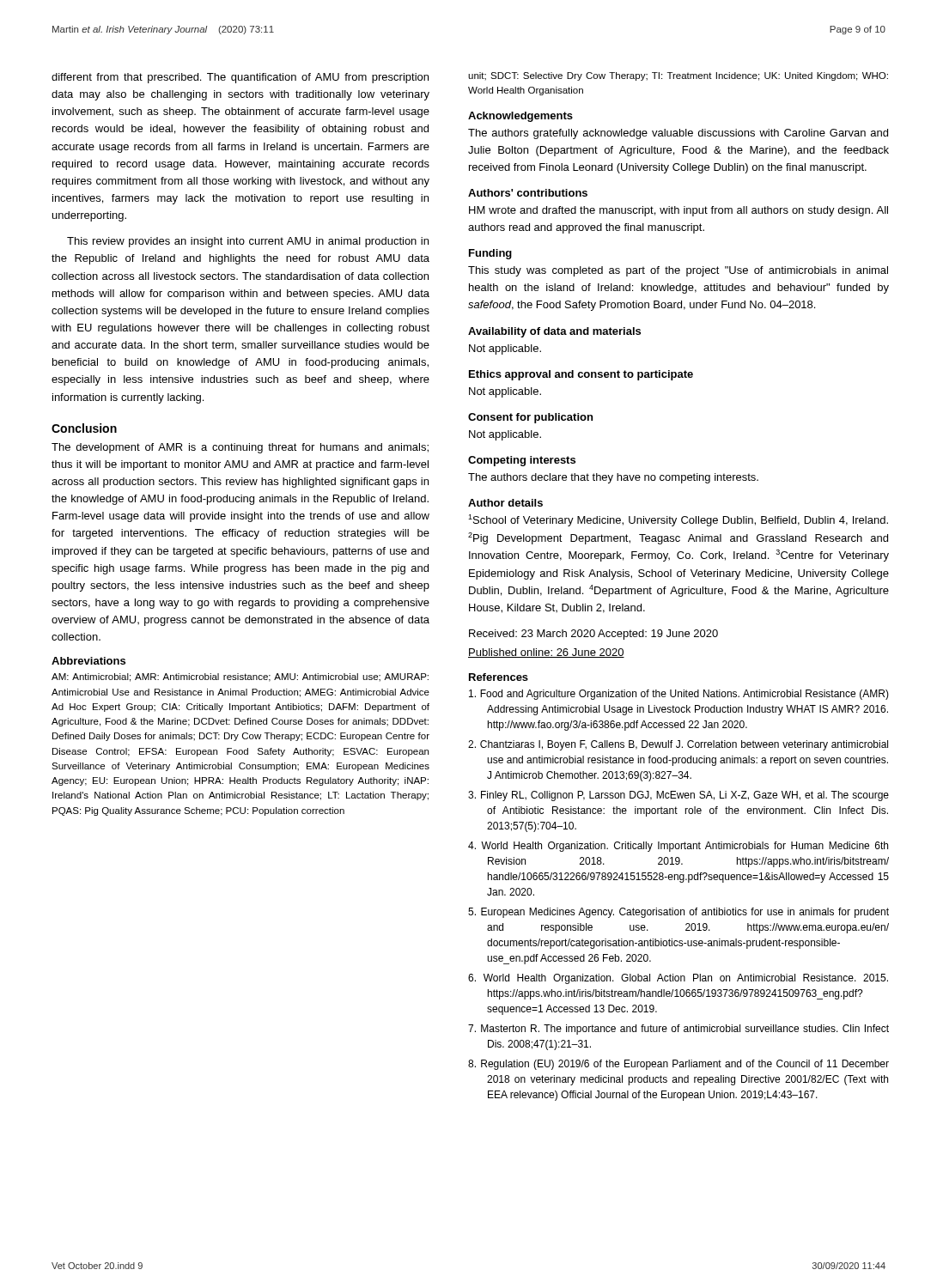Locate the region starting "7. Masterton R. The importance"
Viewport: 937px width, 1288px height.
coord(678,1036)
